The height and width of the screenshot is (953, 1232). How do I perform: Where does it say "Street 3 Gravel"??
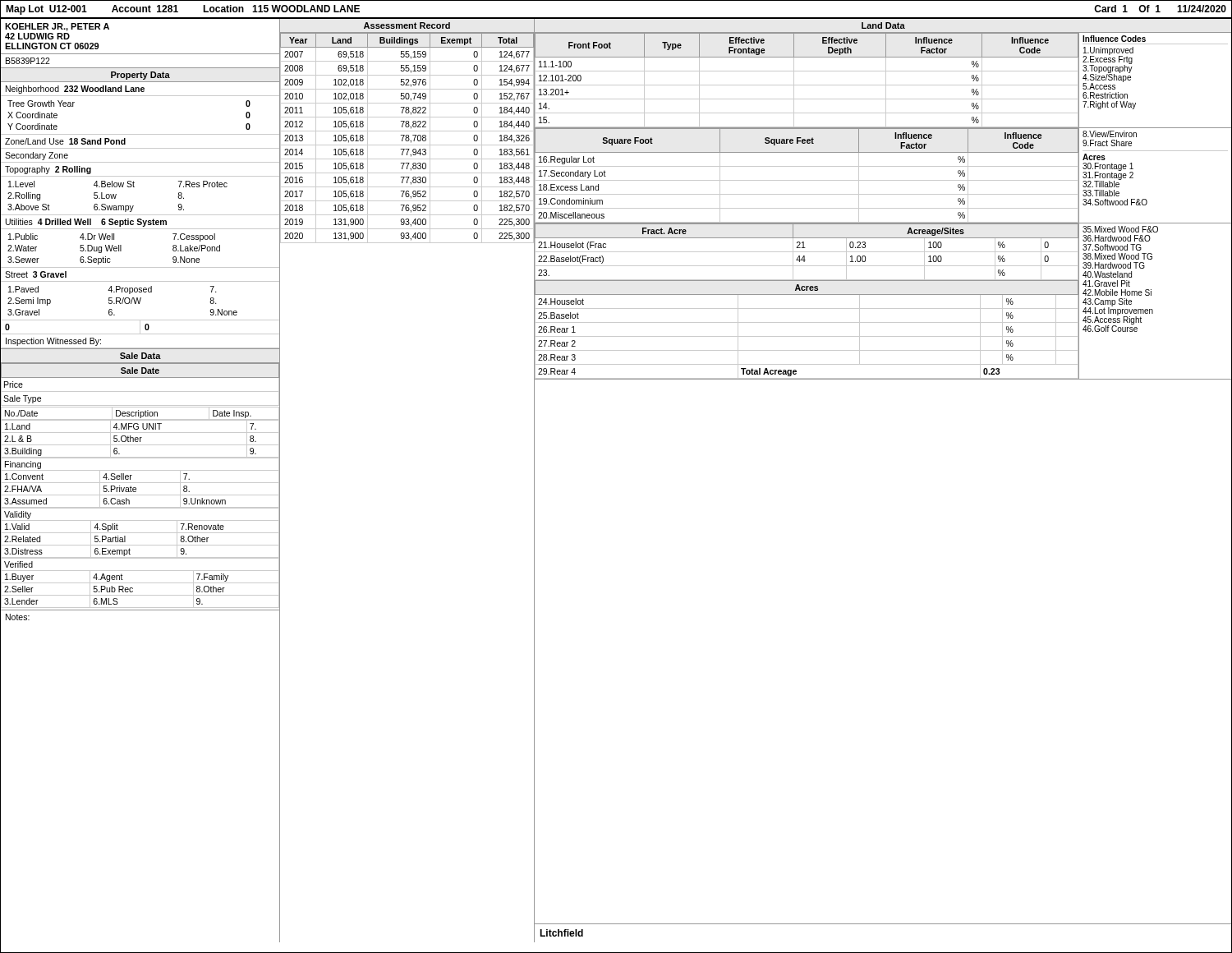36,274
